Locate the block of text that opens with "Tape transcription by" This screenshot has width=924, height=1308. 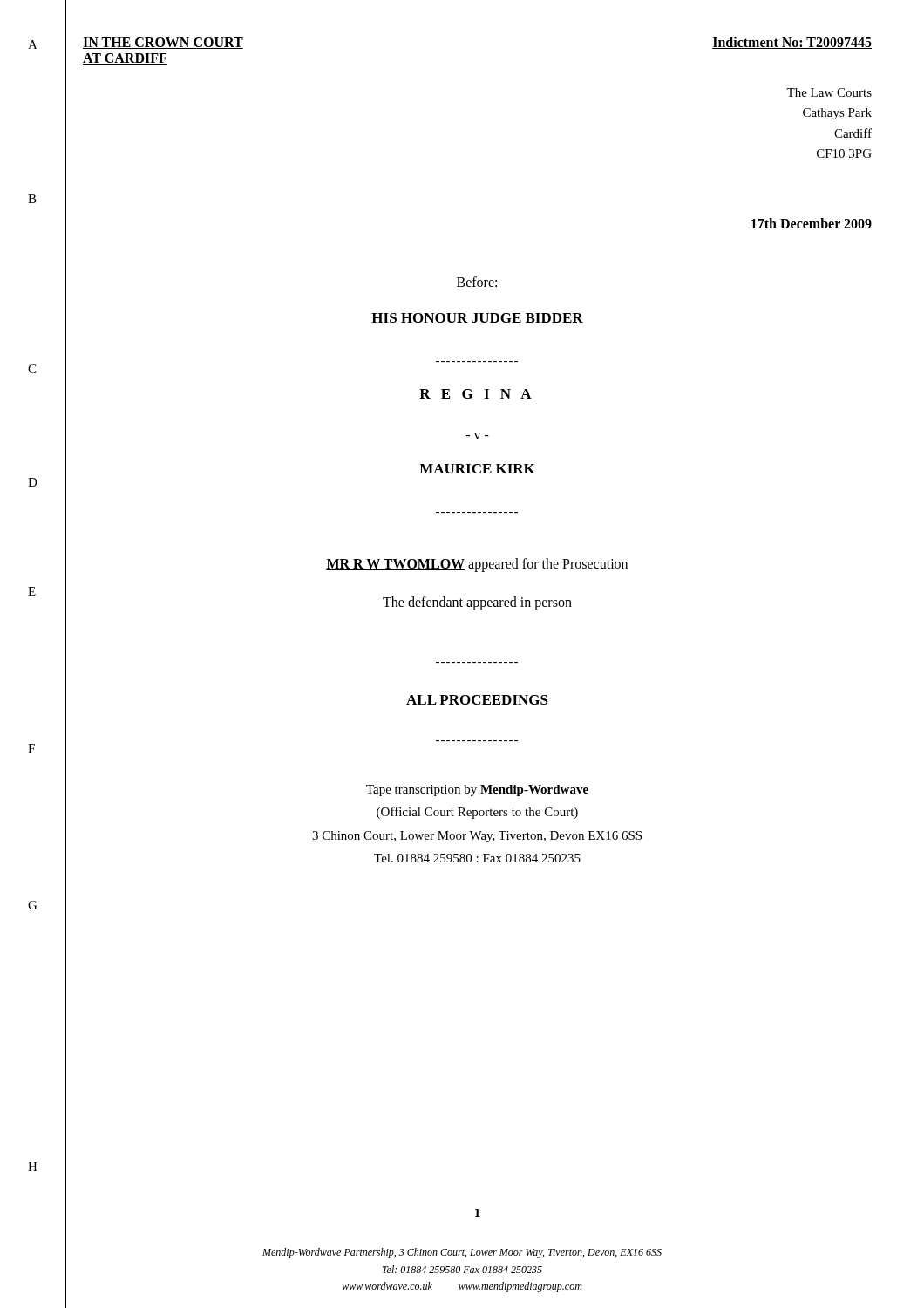(x=477, y=824)
